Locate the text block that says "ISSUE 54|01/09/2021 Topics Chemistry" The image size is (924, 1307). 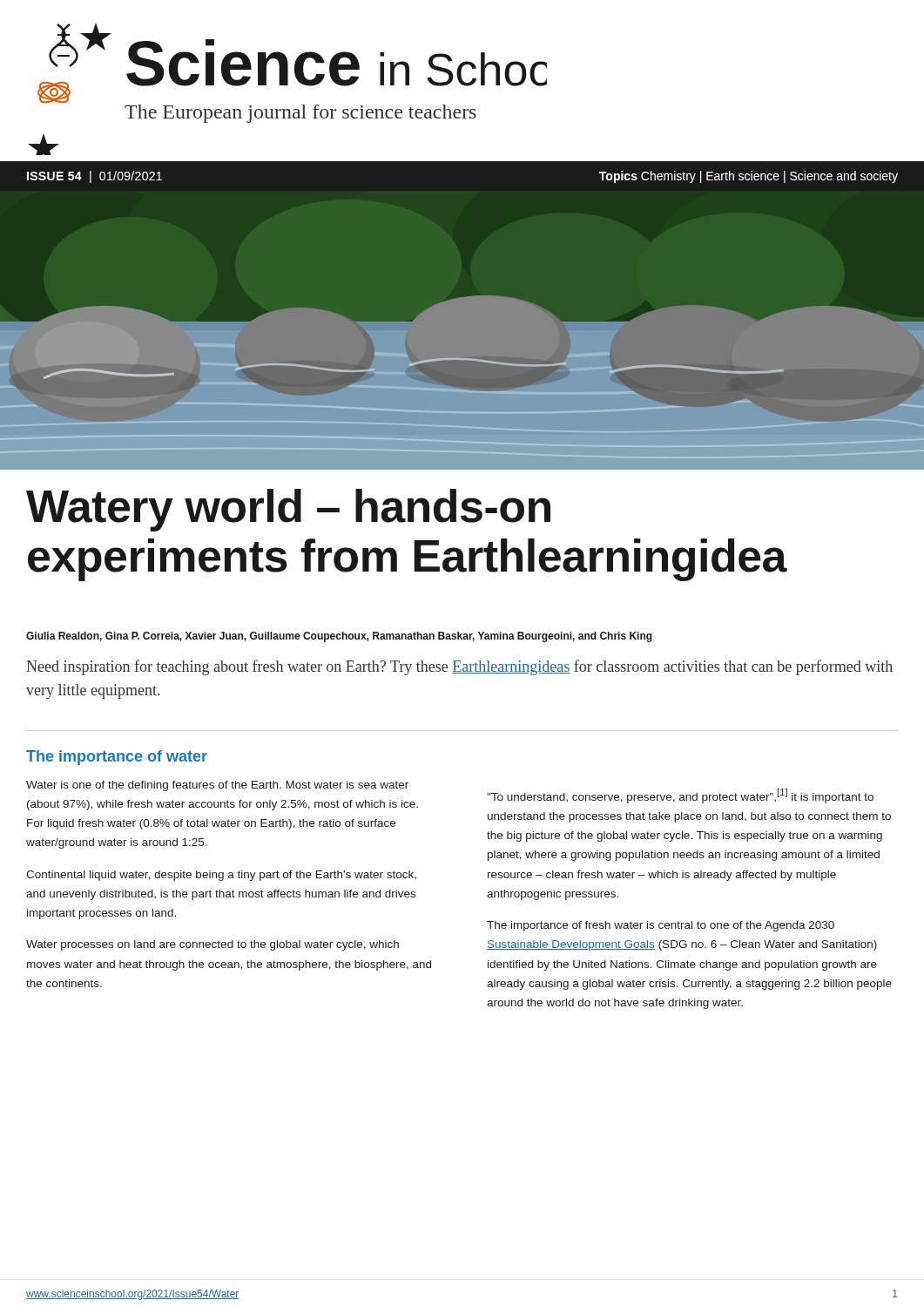(x=90, y=176)
